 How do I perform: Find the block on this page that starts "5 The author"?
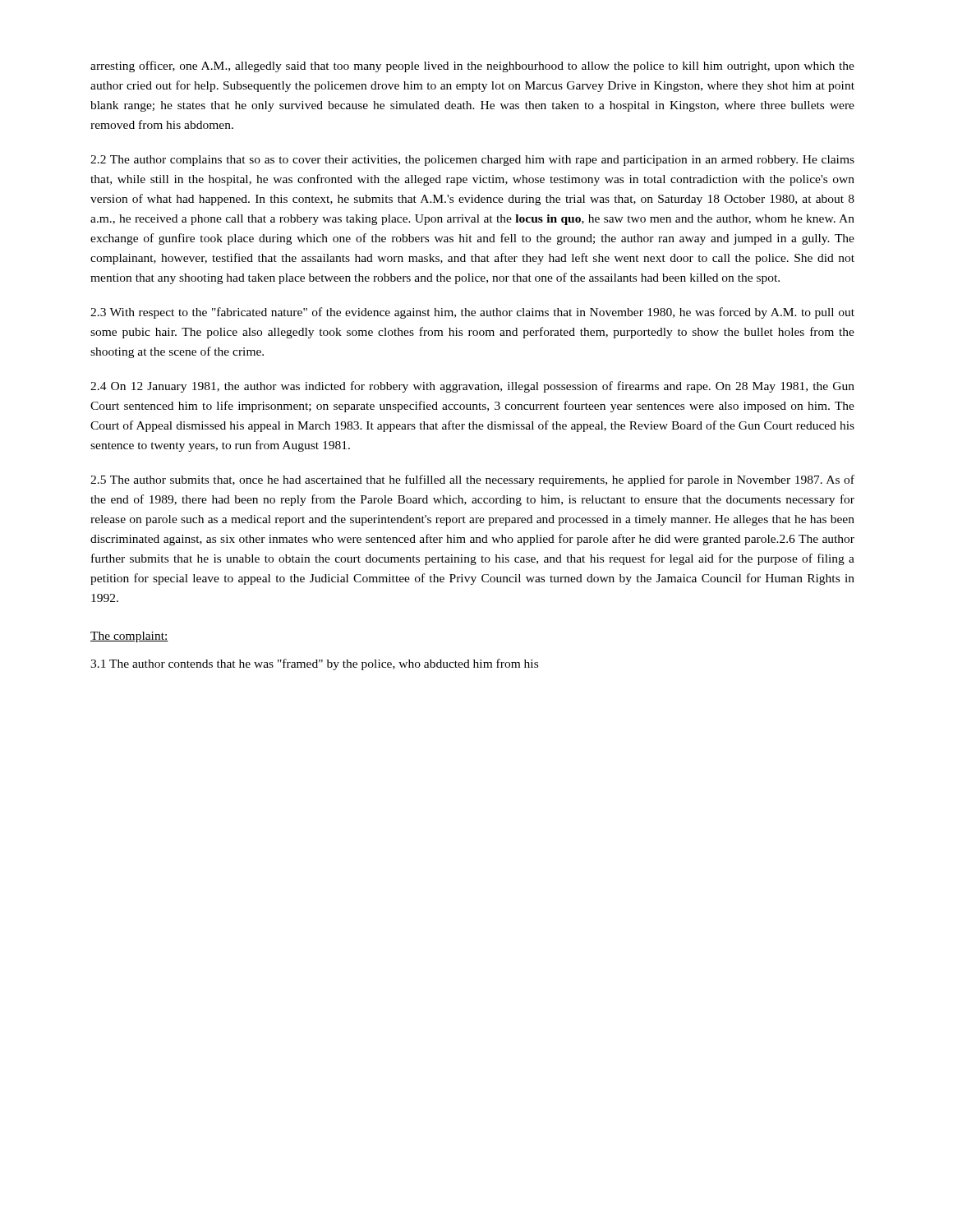point(472,539)
